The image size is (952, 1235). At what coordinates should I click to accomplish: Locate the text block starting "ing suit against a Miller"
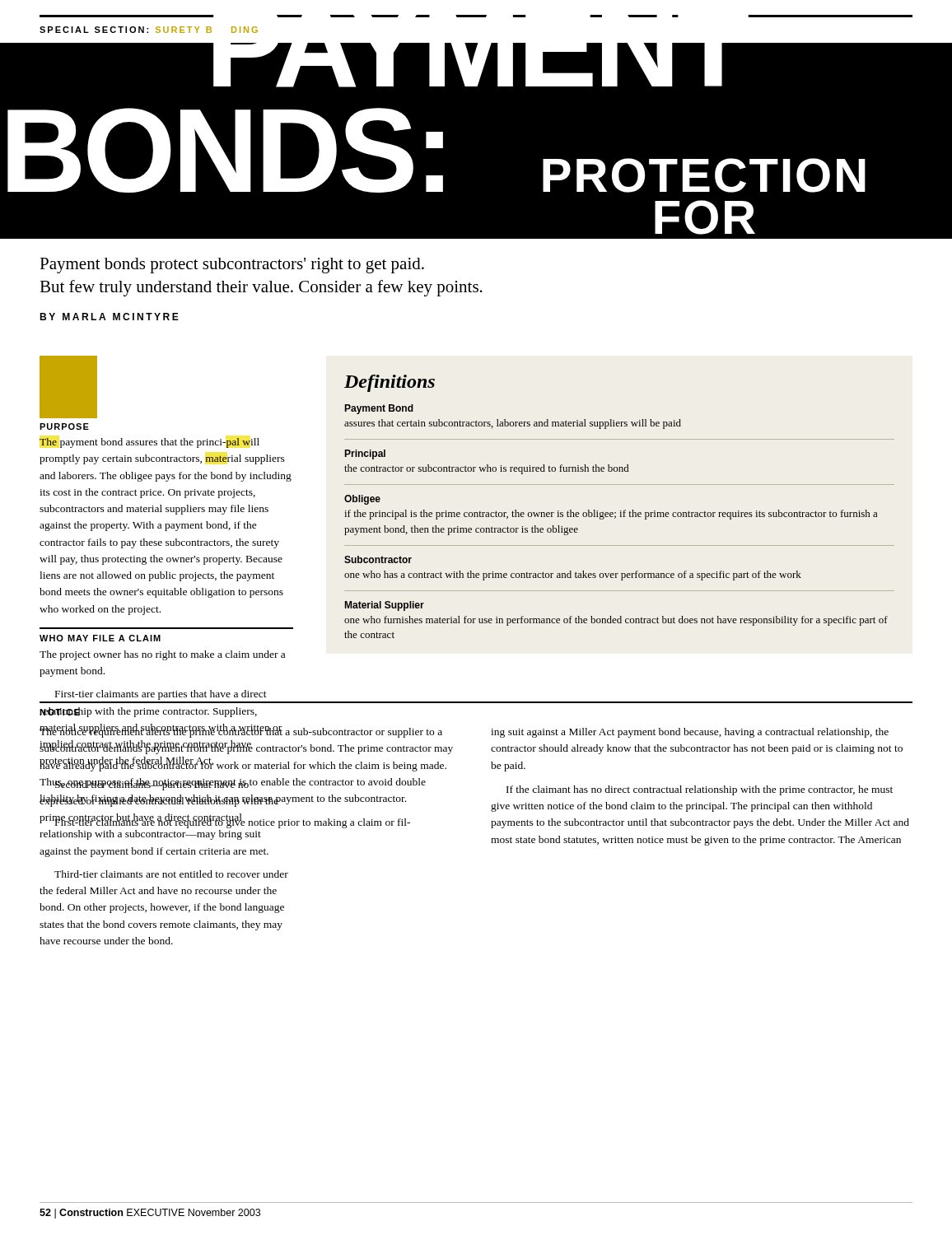pyautogui.click(x=702, y=786)
